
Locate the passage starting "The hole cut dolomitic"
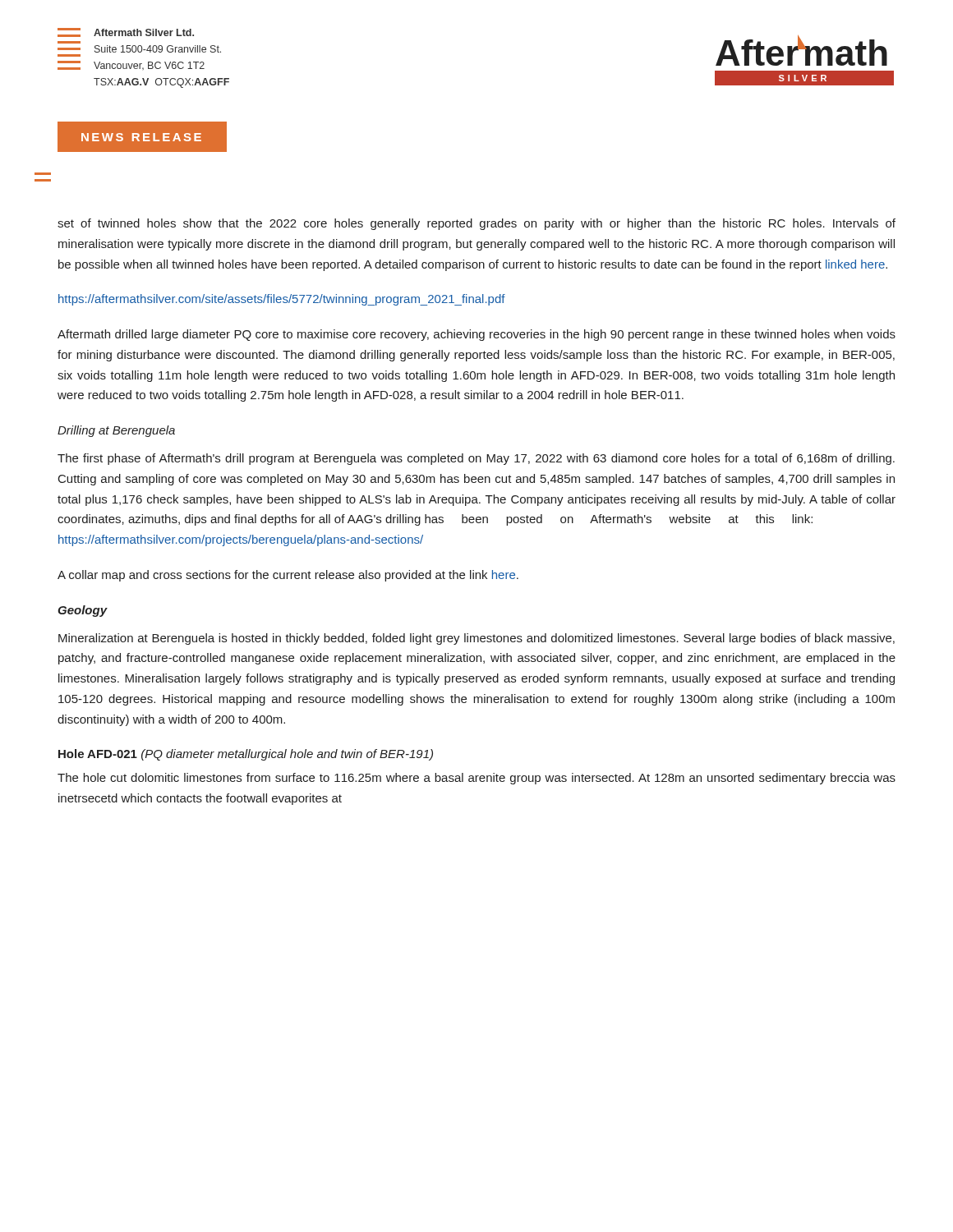coord(476,788)
